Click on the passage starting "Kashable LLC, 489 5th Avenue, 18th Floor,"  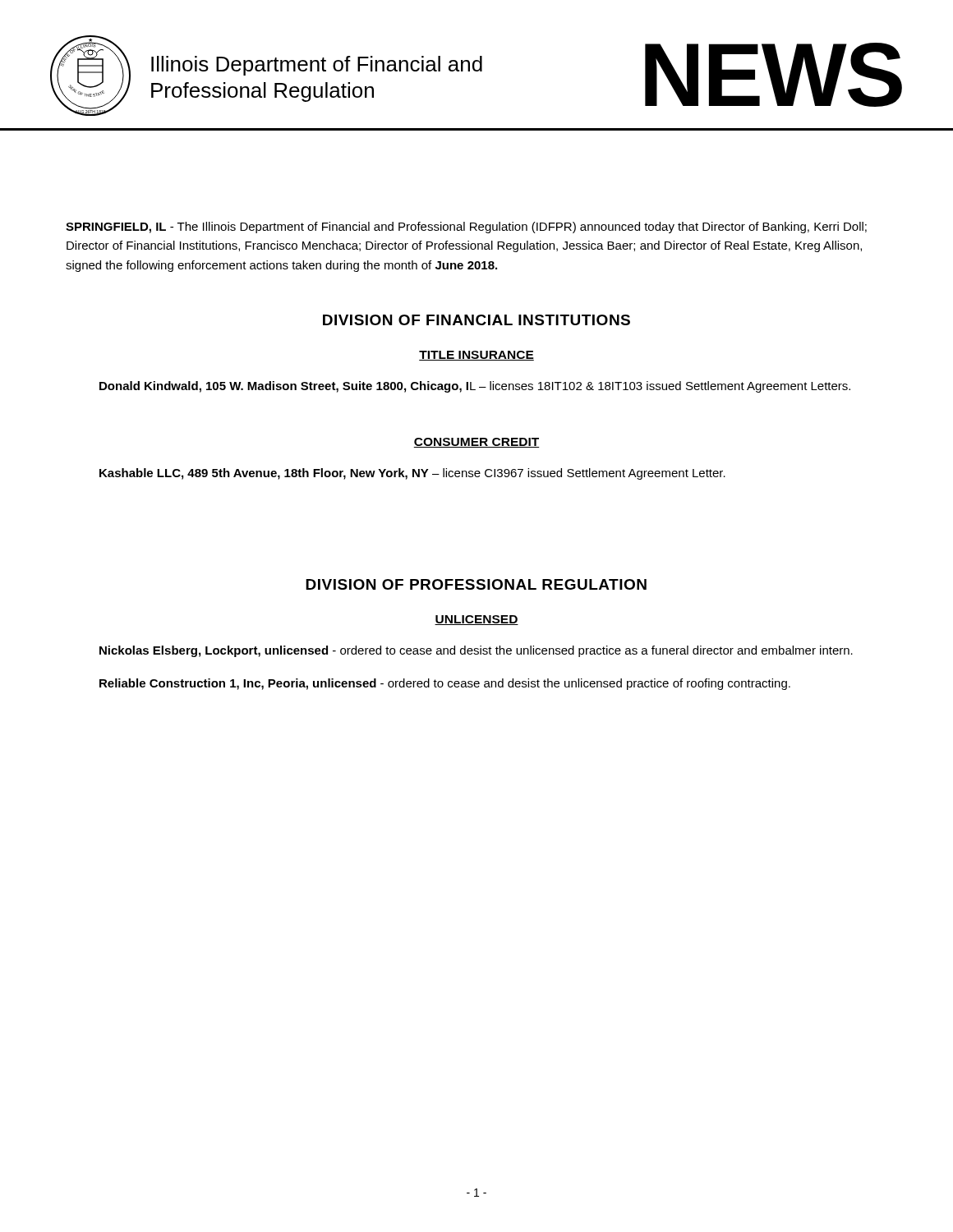pyautogui.click(x=412, y=473)
